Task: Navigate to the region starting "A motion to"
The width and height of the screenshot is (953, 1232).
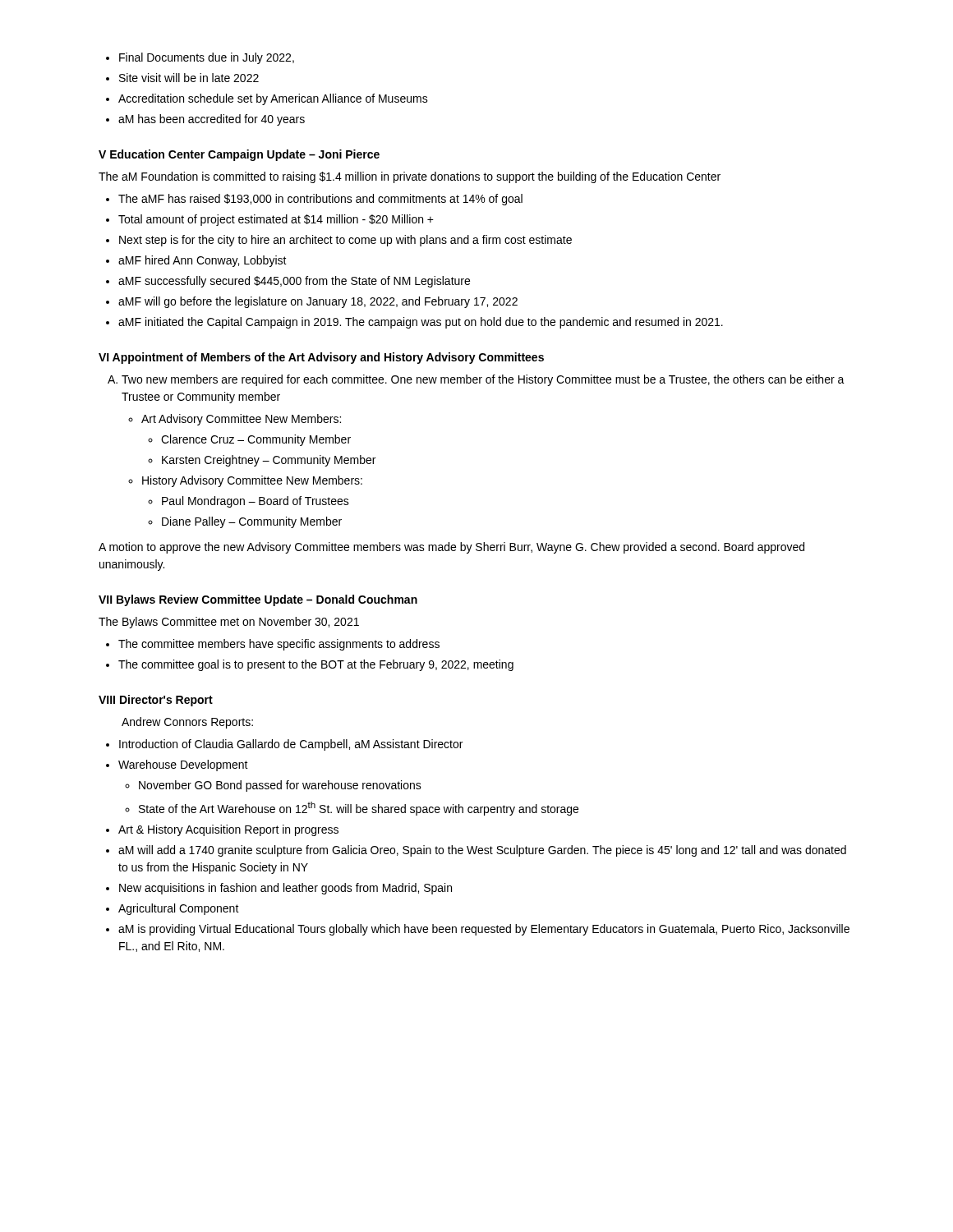Action: pos(452,556)
